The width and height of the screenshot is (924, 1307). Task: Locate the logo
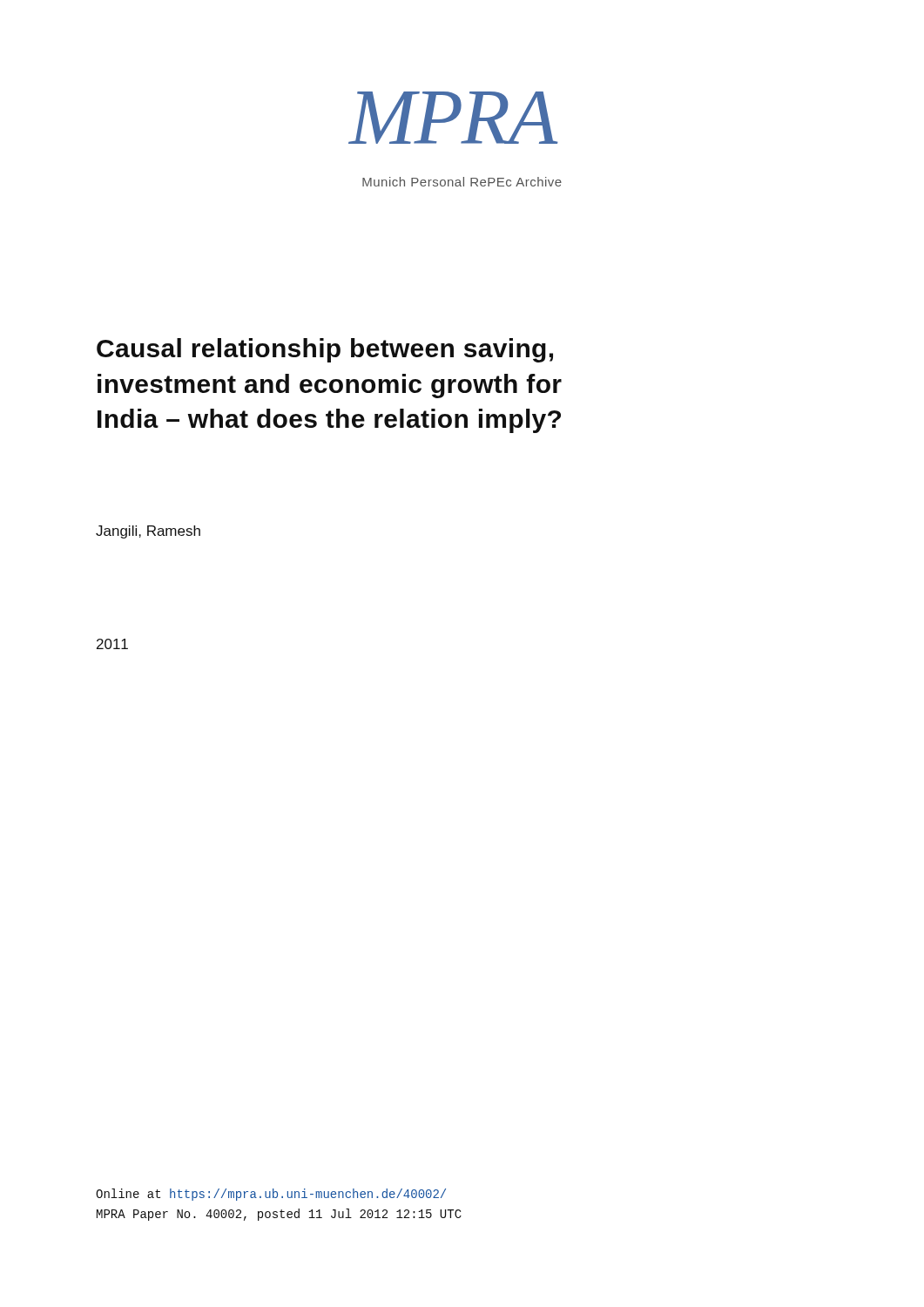[462, 130]
